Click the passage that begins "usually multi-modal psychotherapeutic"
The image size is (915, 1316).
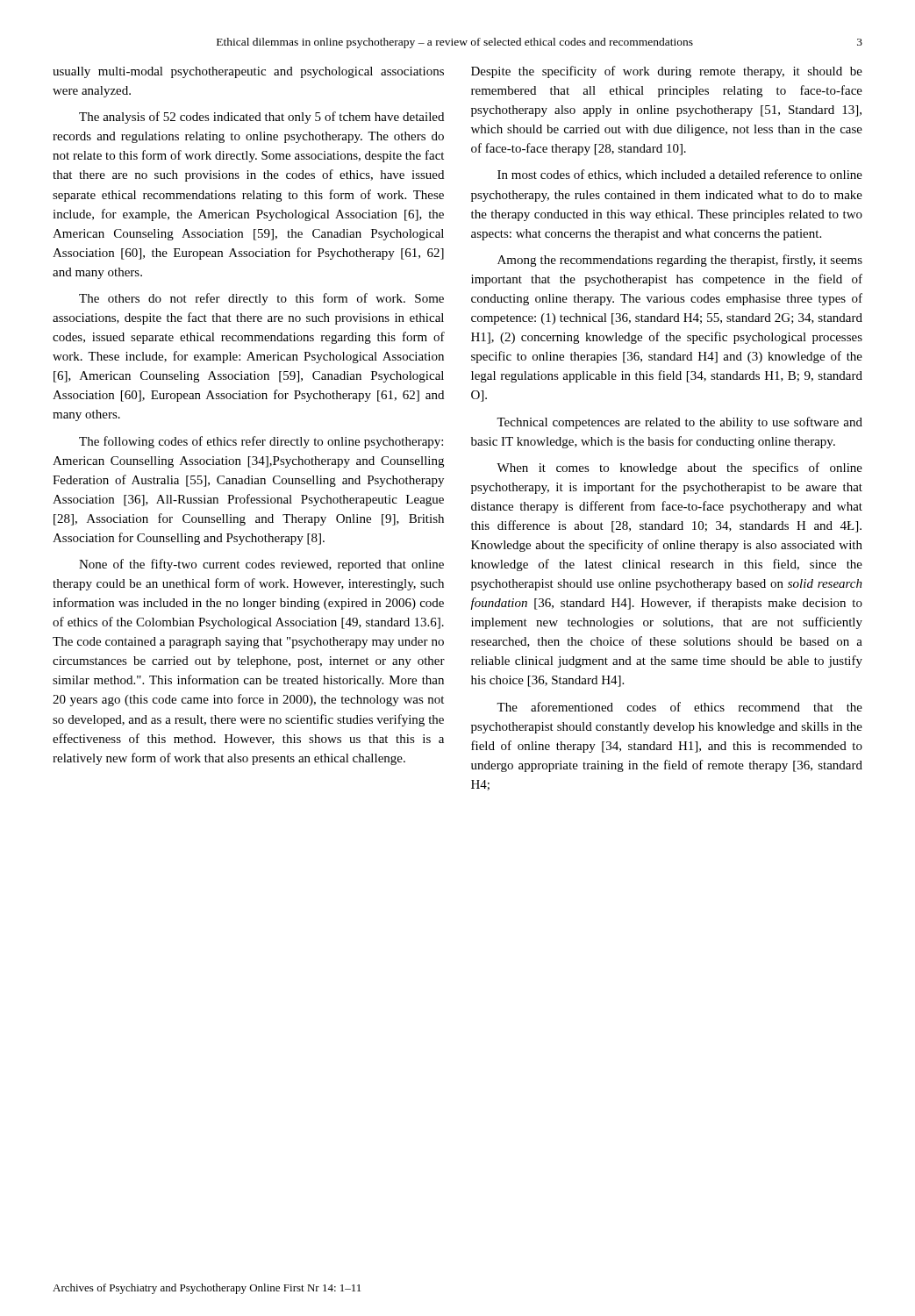coord(248,72)
